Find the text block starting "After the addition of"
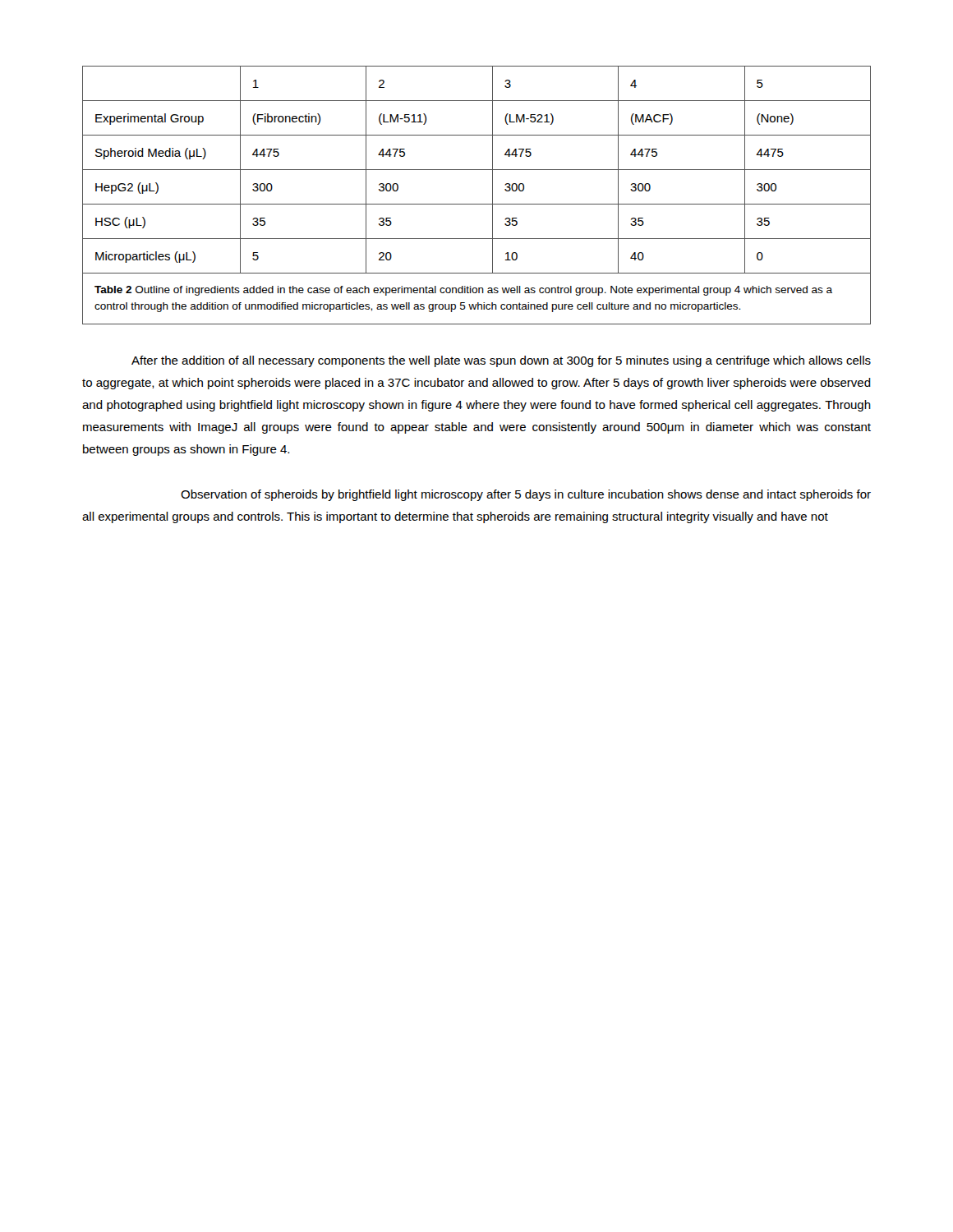 pyautogui.click(x=476, y=404)
